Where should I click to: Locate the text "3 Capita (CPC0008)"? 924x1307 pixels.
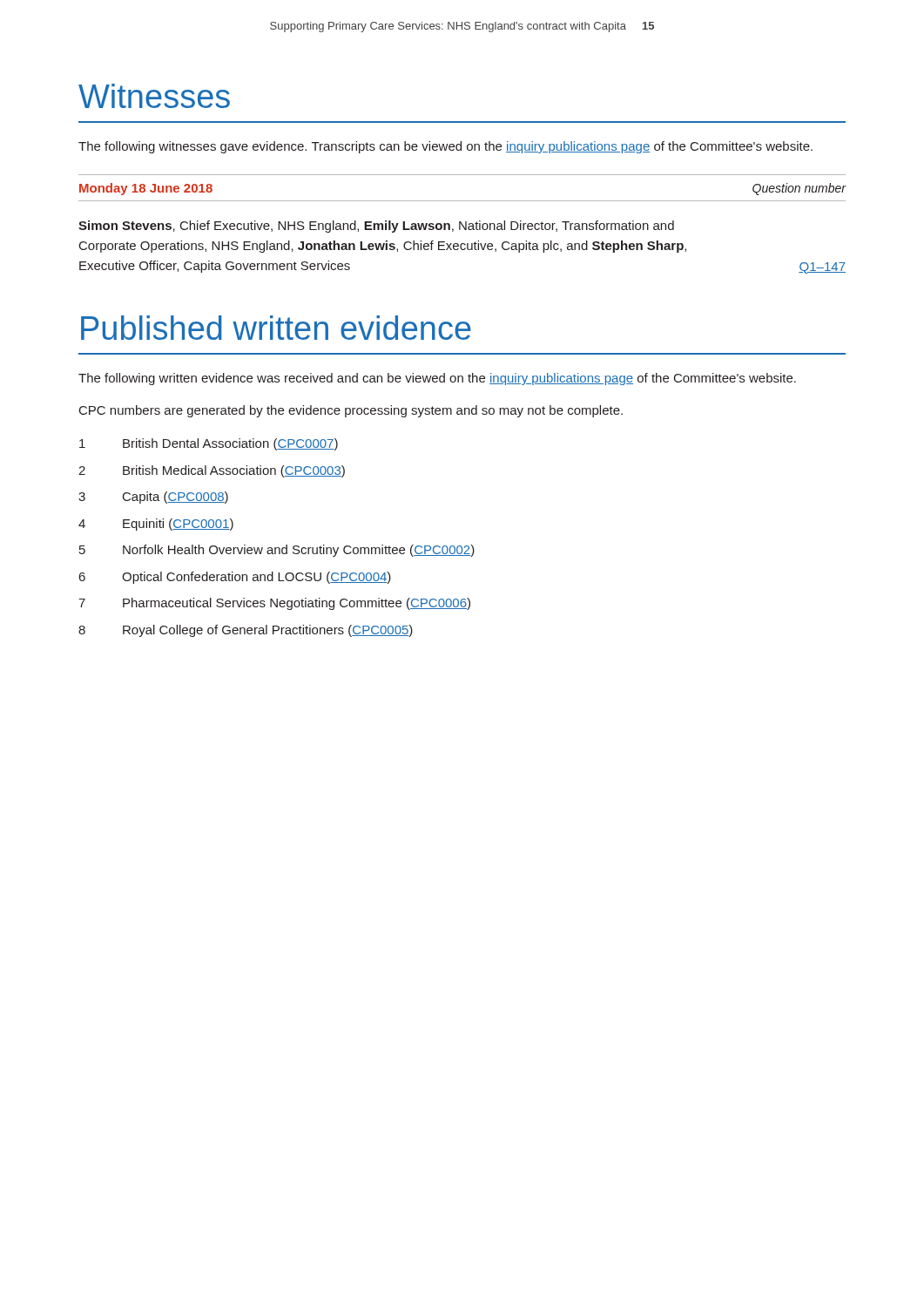[153, 498]
